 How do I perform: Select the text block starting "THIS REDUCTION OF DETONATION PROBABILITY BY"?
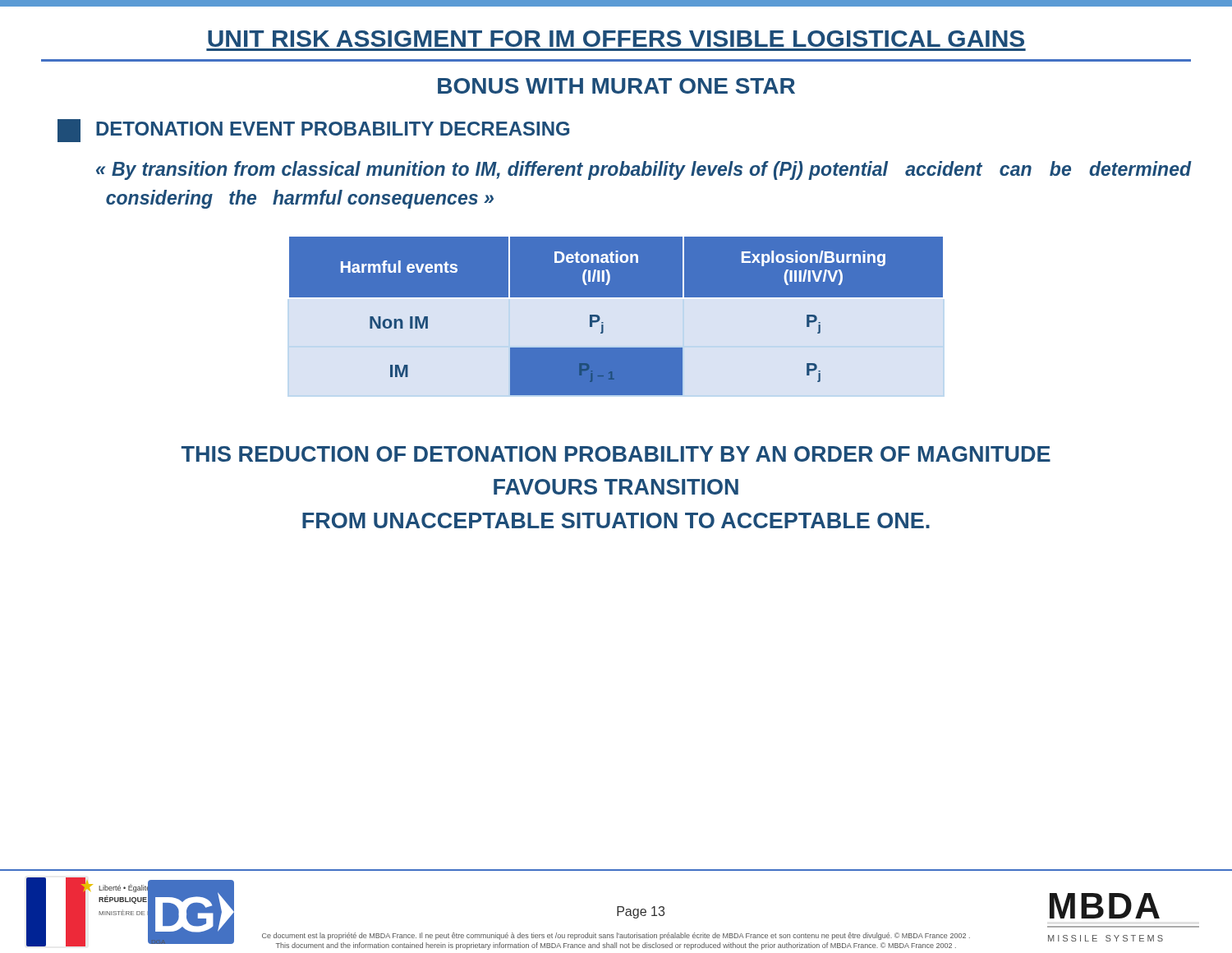pos(616,487)
